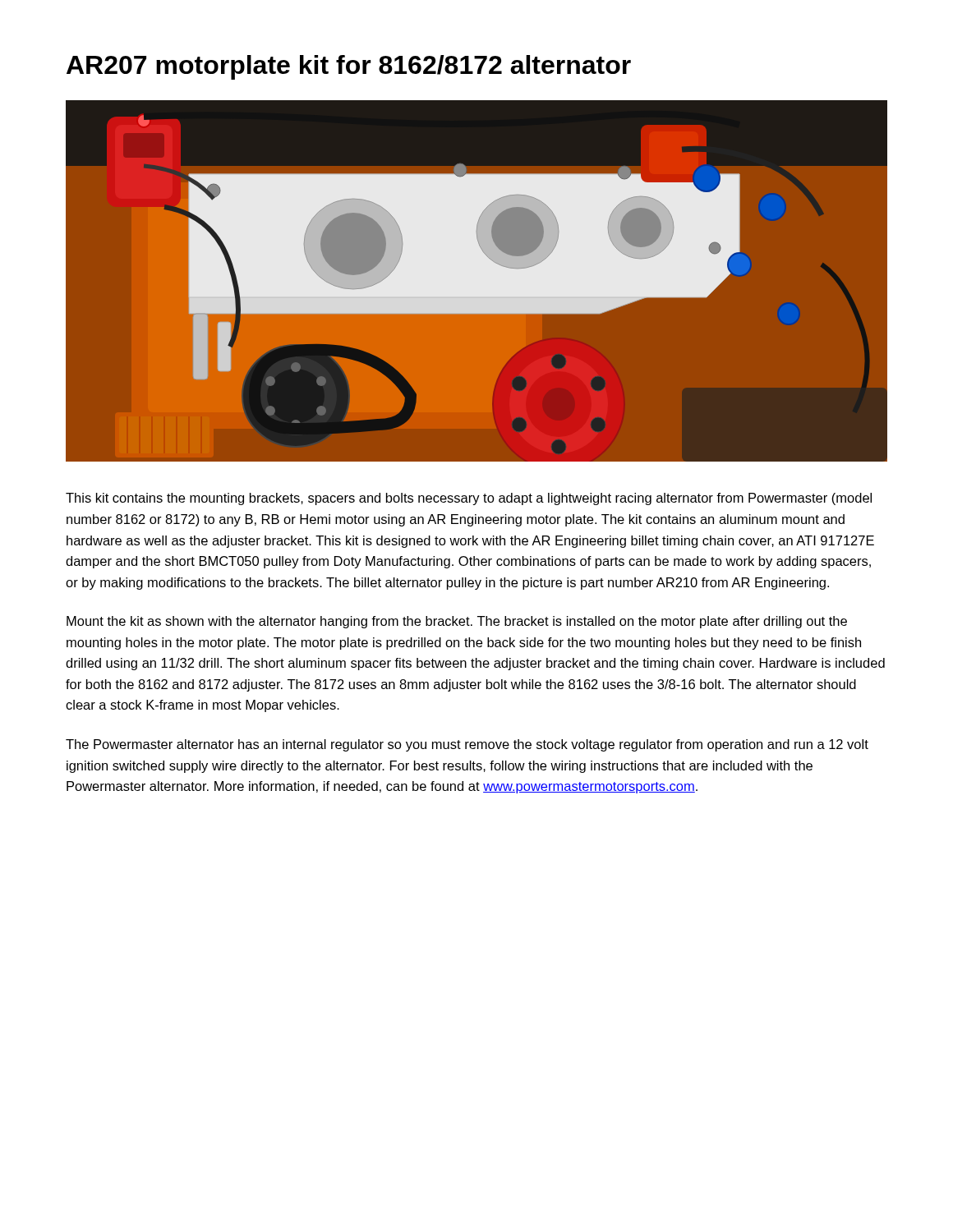Click on the text block containing "Mount the kit as"
The image size is (953, 1232).
[x=475, y=663]
